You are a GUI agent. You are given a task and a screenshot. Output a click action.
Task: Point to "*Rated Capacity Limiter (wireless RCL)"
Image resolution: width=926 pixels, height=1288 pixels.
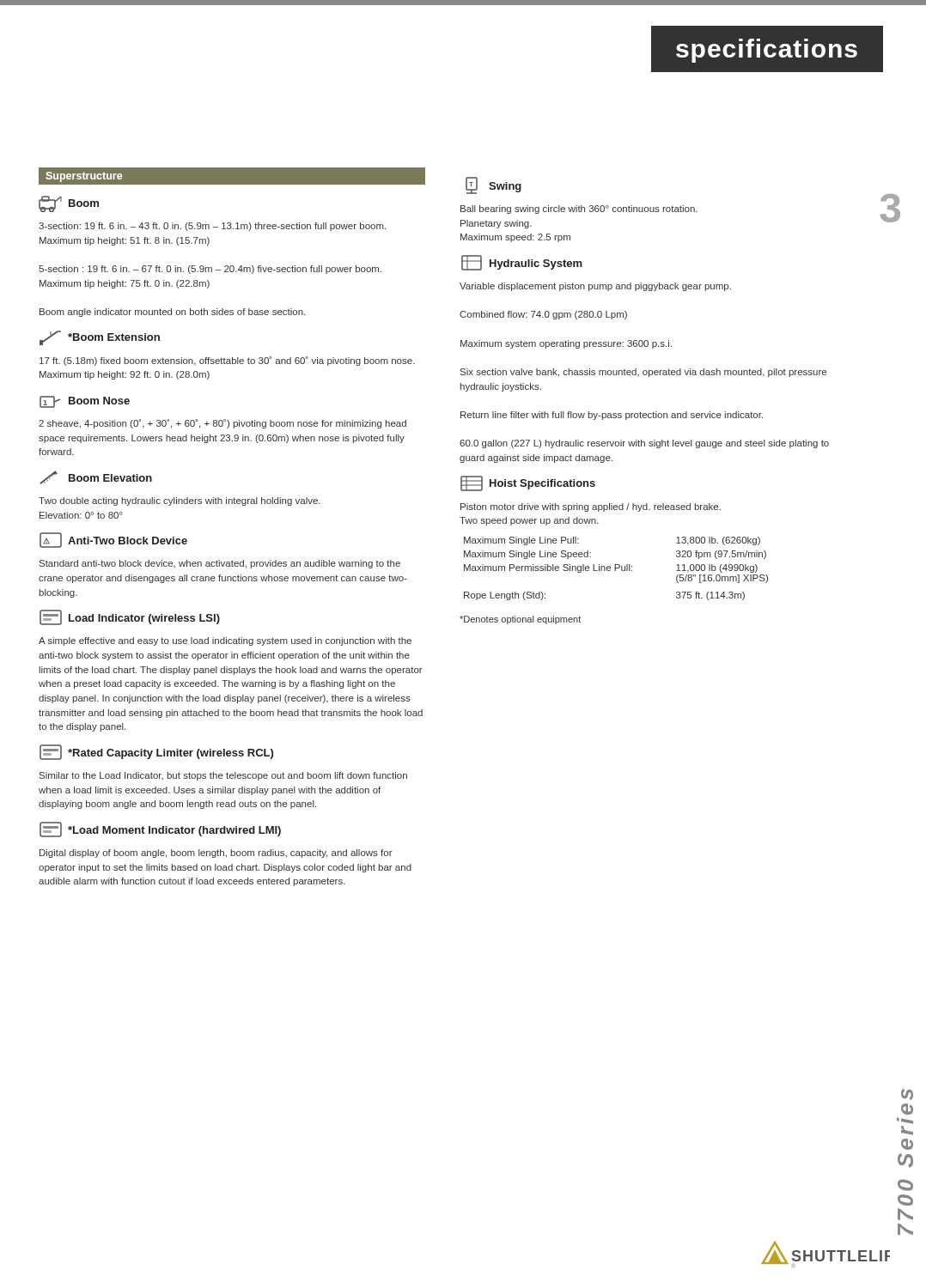(232, 752)
